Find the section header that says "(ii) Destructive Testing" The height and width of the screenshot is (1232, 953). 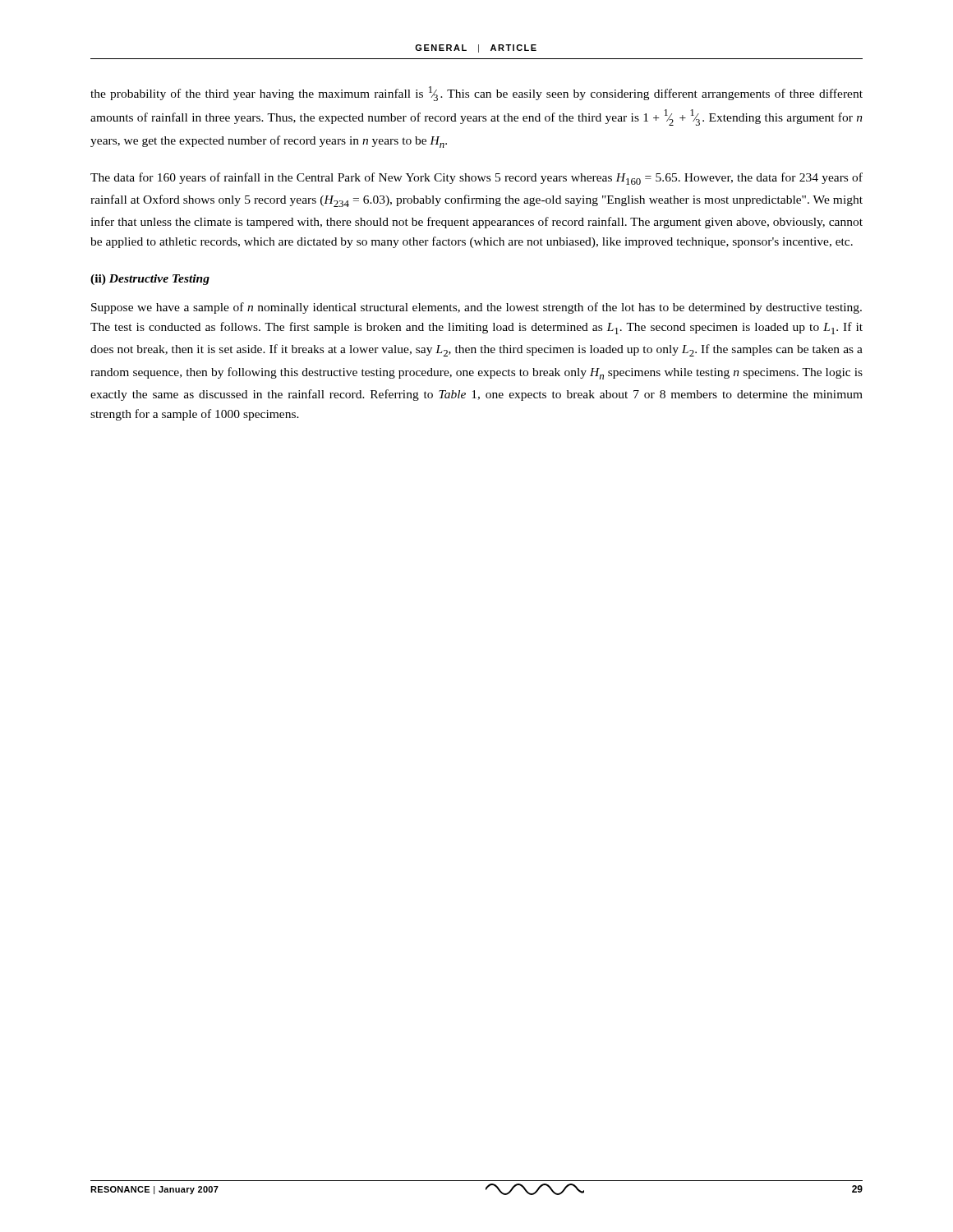[x=150, y=278]
